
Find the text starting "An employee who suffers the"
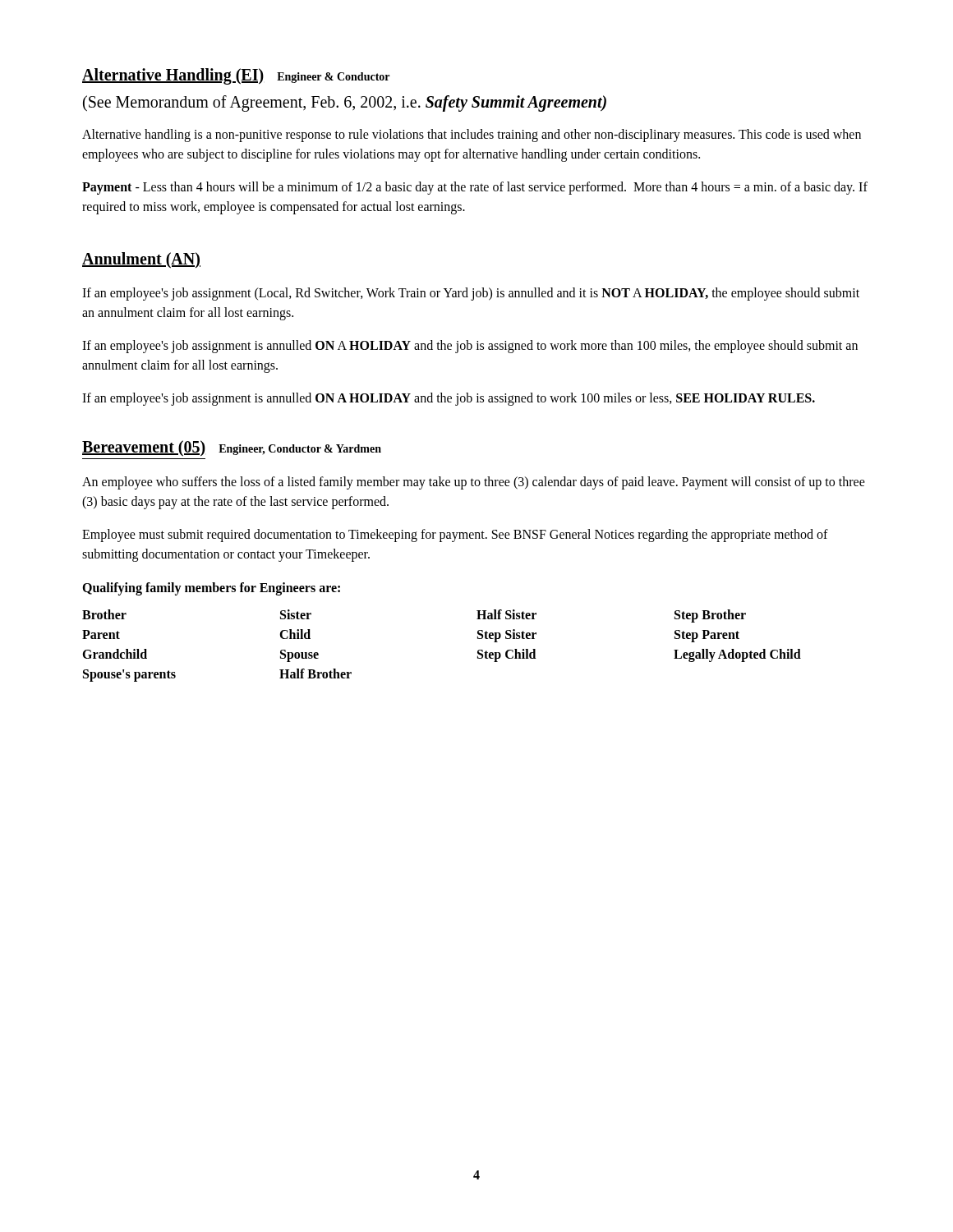[474, 492]
